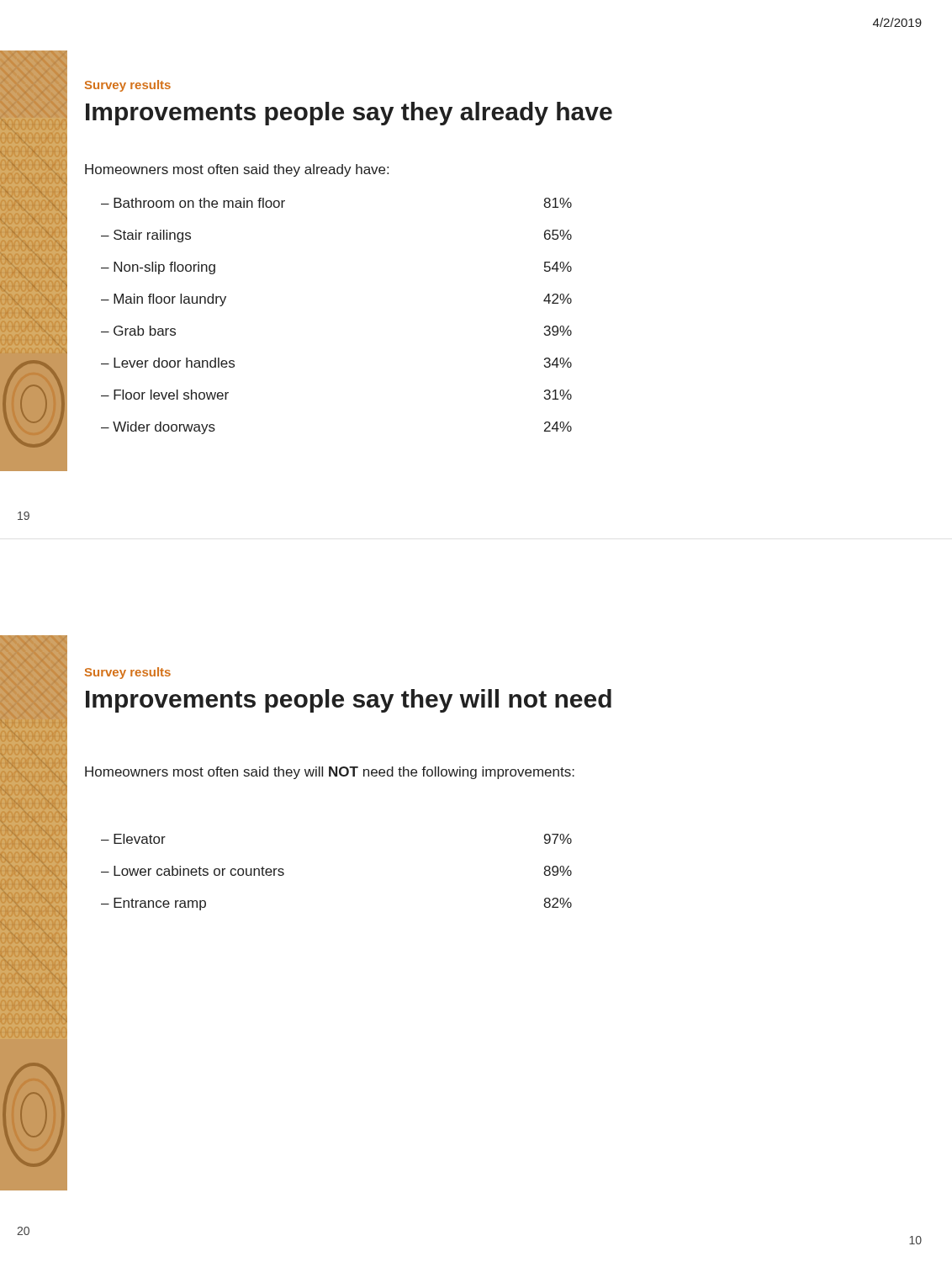Click on the region starting "– Wider doorways 24%"
The height and width of the screenshot is (1262, 952).
(x=156, y=428)
